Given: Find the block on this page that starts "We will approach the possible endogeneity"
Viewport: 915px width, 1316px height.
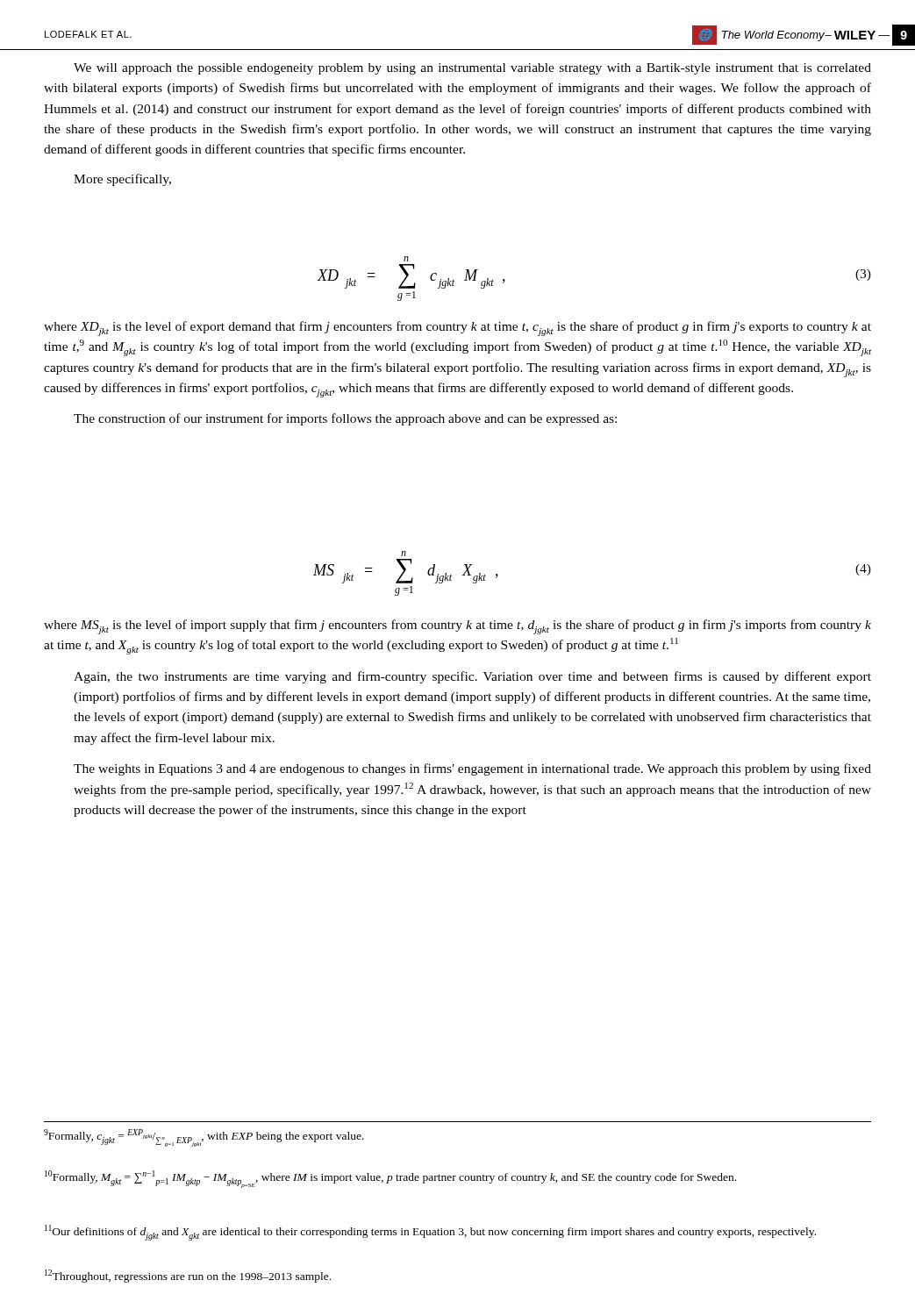Looking at the screenshot, I should (458, 123).
